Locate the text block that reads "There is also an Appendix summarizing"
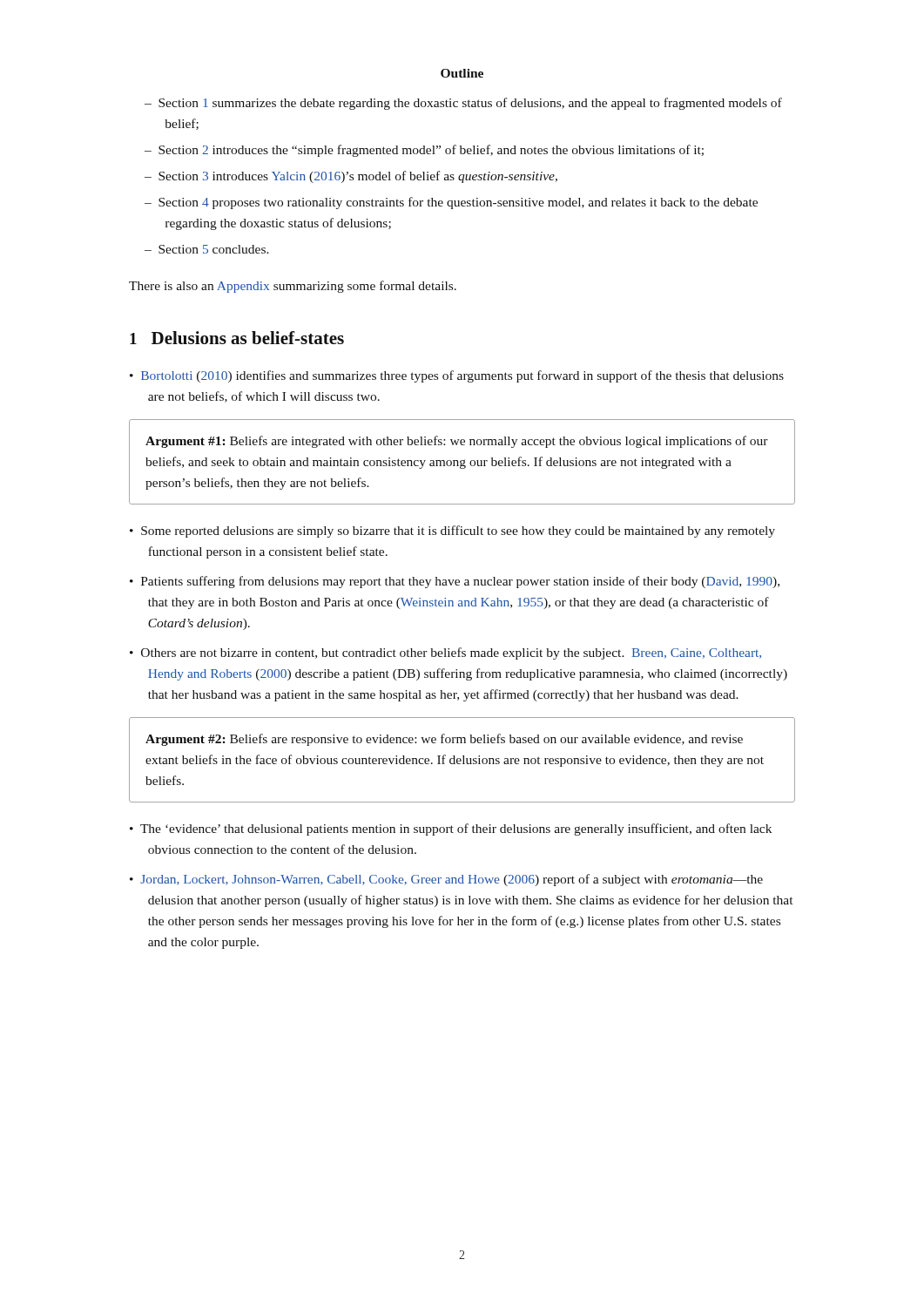The height and width of the screenshot is (1307, 924). tap(293, 286)
